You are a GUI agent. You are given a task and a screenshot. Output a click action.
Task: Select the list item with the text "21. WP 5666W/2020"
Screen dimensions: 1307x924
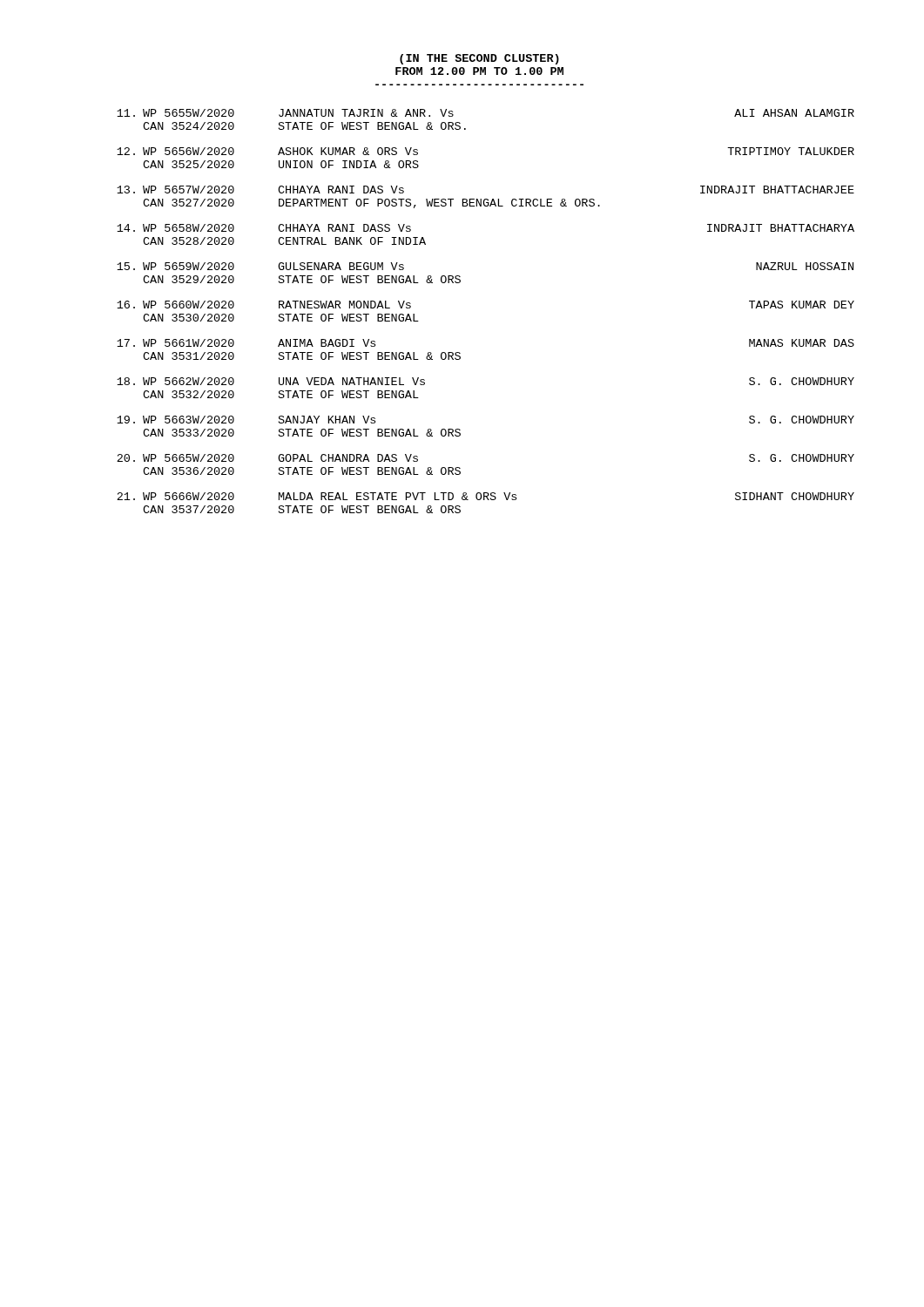point(479,504)
